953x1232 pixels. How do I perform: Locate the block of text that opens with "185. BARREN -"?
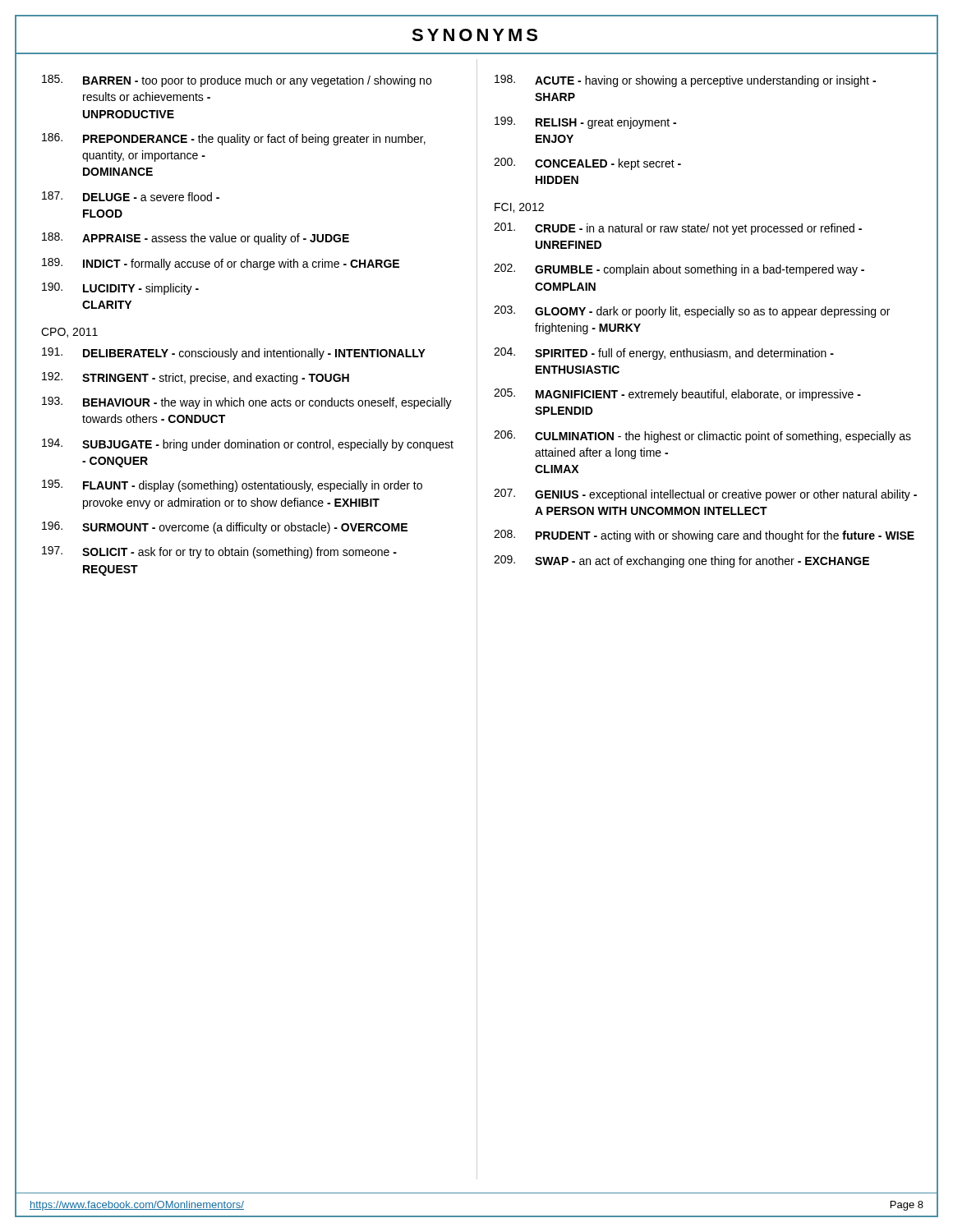(237, 81)
